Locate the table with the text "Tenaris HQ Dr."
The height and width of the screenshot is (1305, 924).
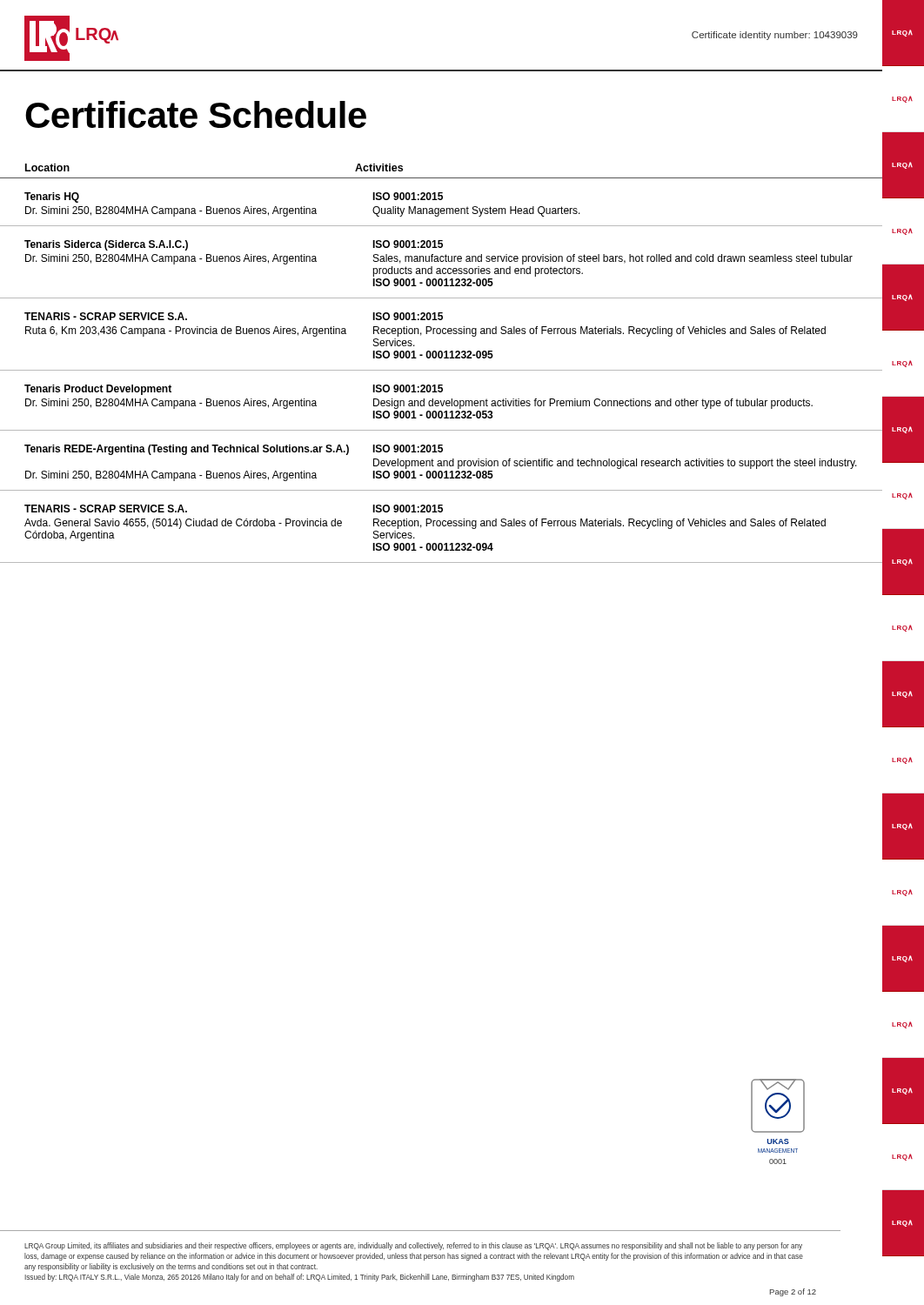(x=441, y=371)
